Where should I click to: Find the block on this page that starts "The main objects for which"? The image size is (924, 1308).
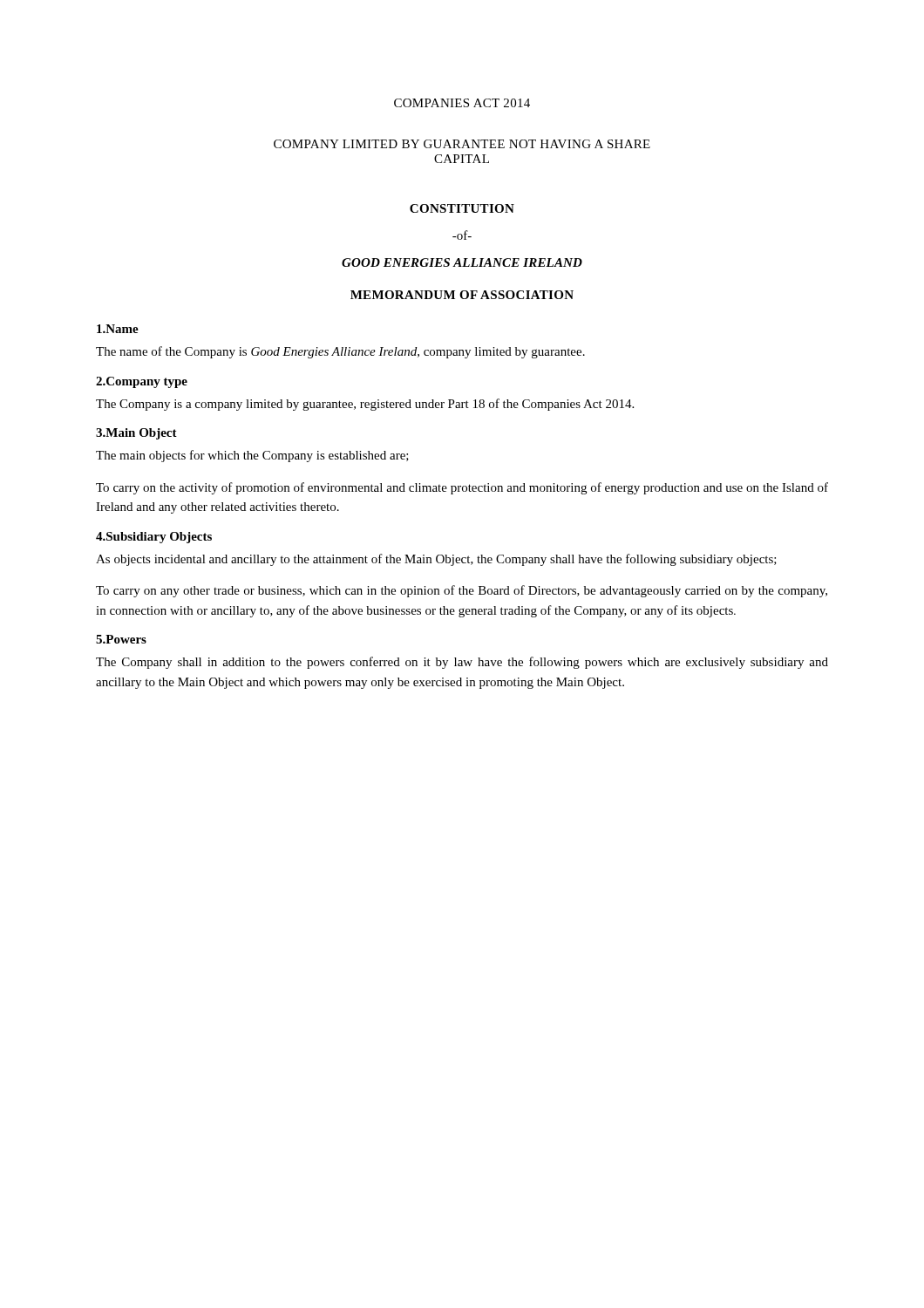coord(253,455)
